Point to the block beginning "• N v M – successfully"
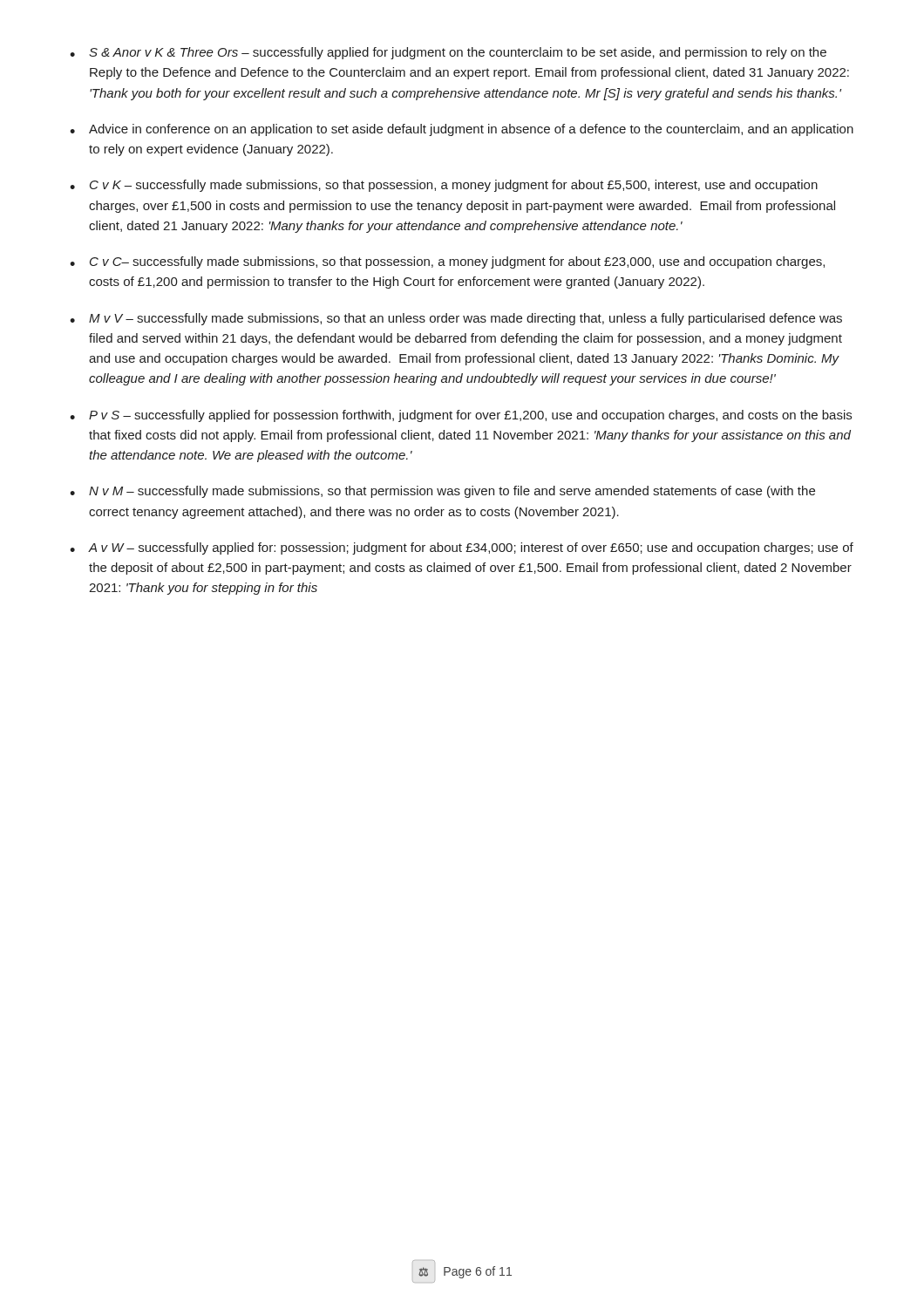Image resolution: width=924 pixels, height=1308 pixels. click(462, 501)
